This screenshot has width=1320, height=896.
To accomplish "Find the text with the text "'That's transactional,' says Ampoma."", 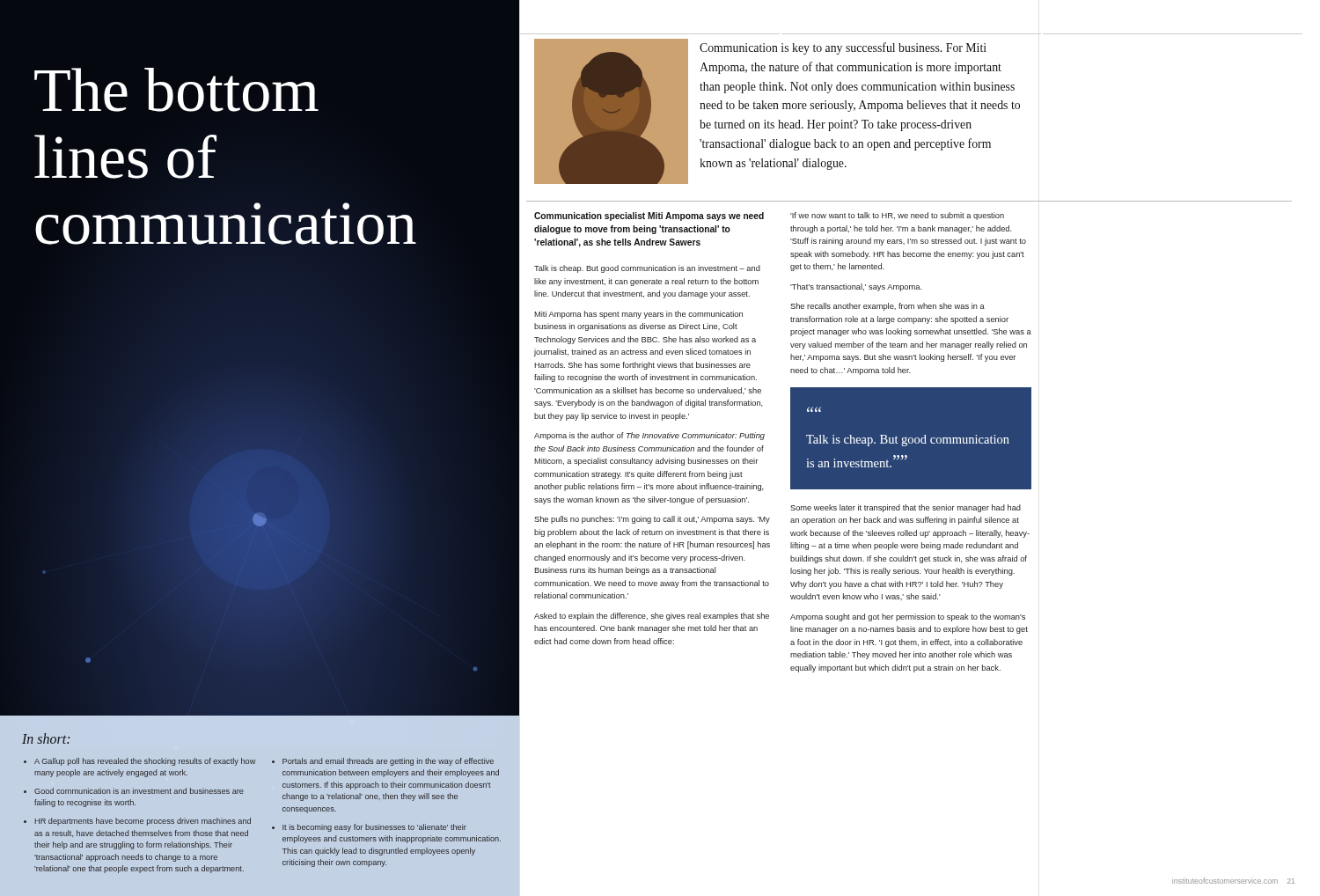I will (x=856, y=286).
